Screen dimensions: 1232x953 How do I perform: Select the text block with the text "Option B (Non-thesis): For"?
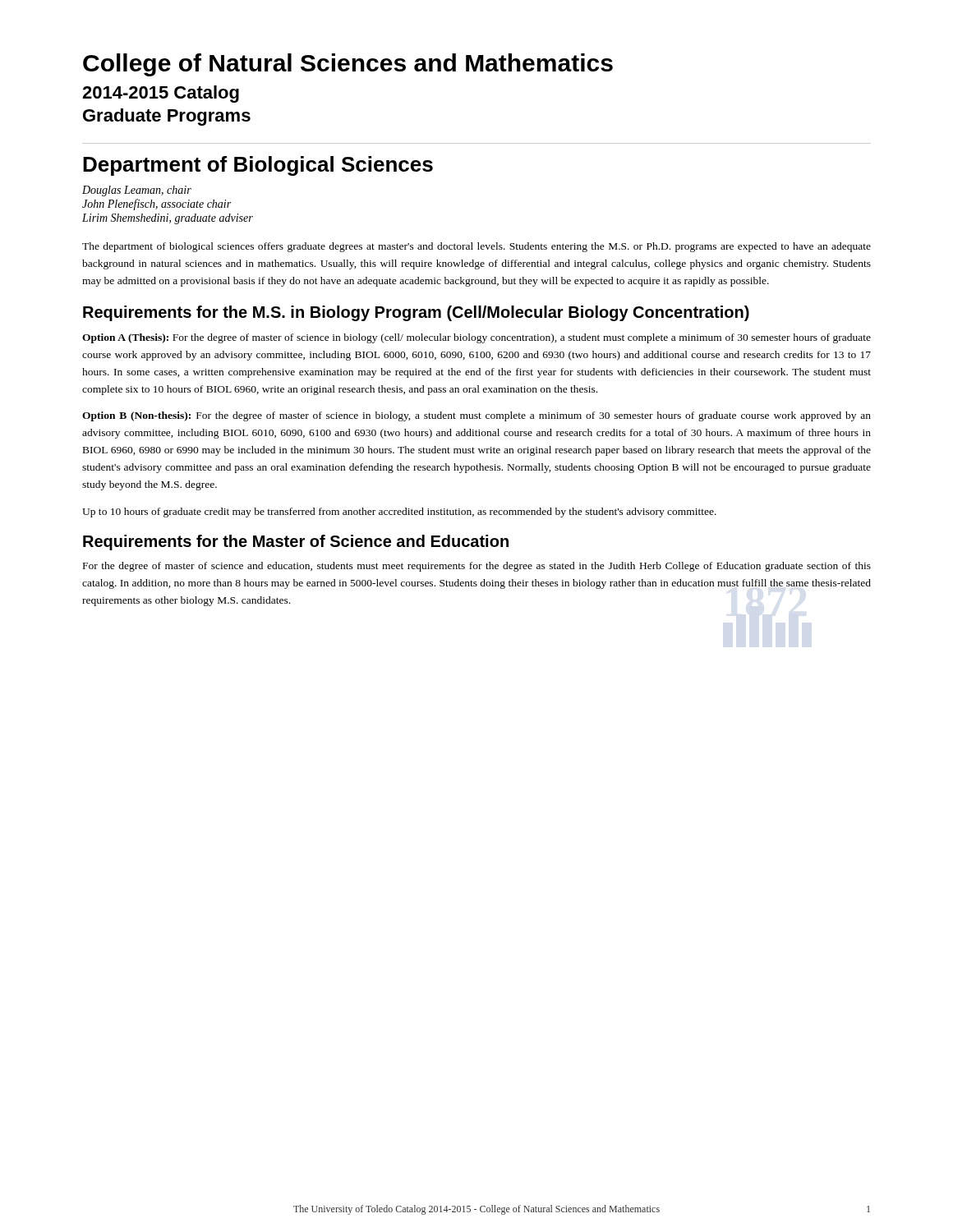point(476,450)
